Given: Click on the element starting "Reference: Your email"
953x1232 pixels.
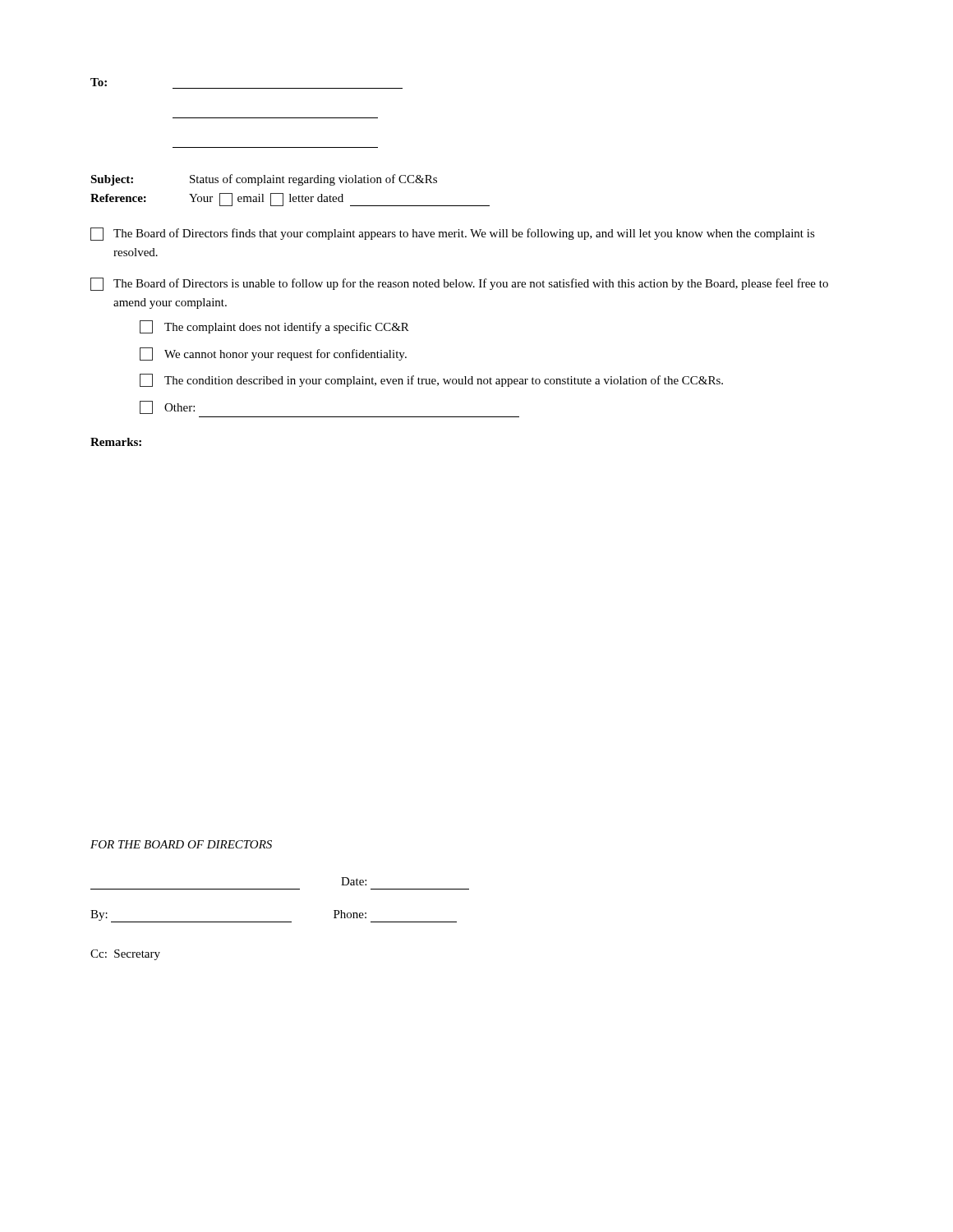Looking at the screenshot, I should [476, 199].
